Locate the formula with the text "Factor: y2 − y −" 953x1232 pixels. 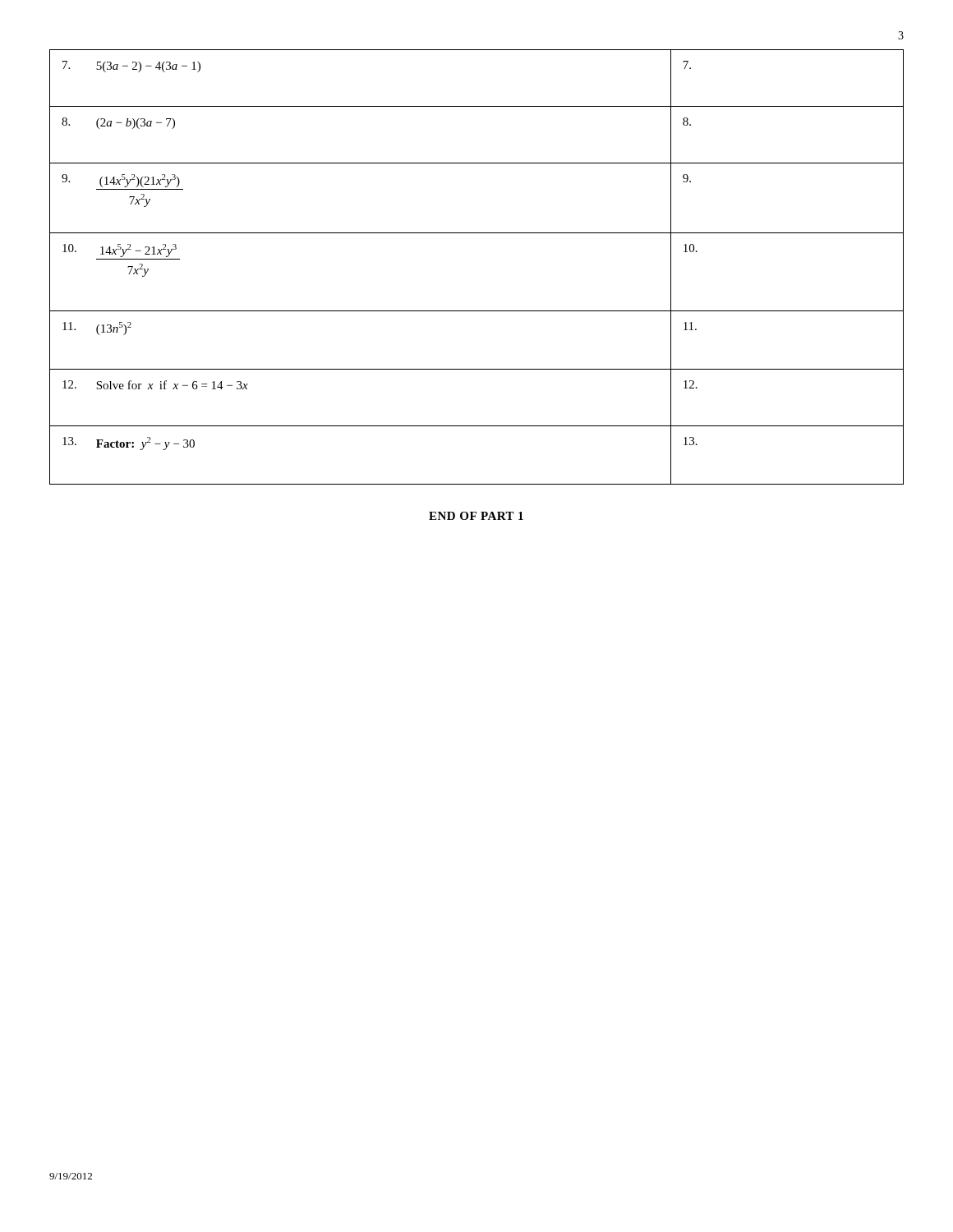click(x=128, y=443)
